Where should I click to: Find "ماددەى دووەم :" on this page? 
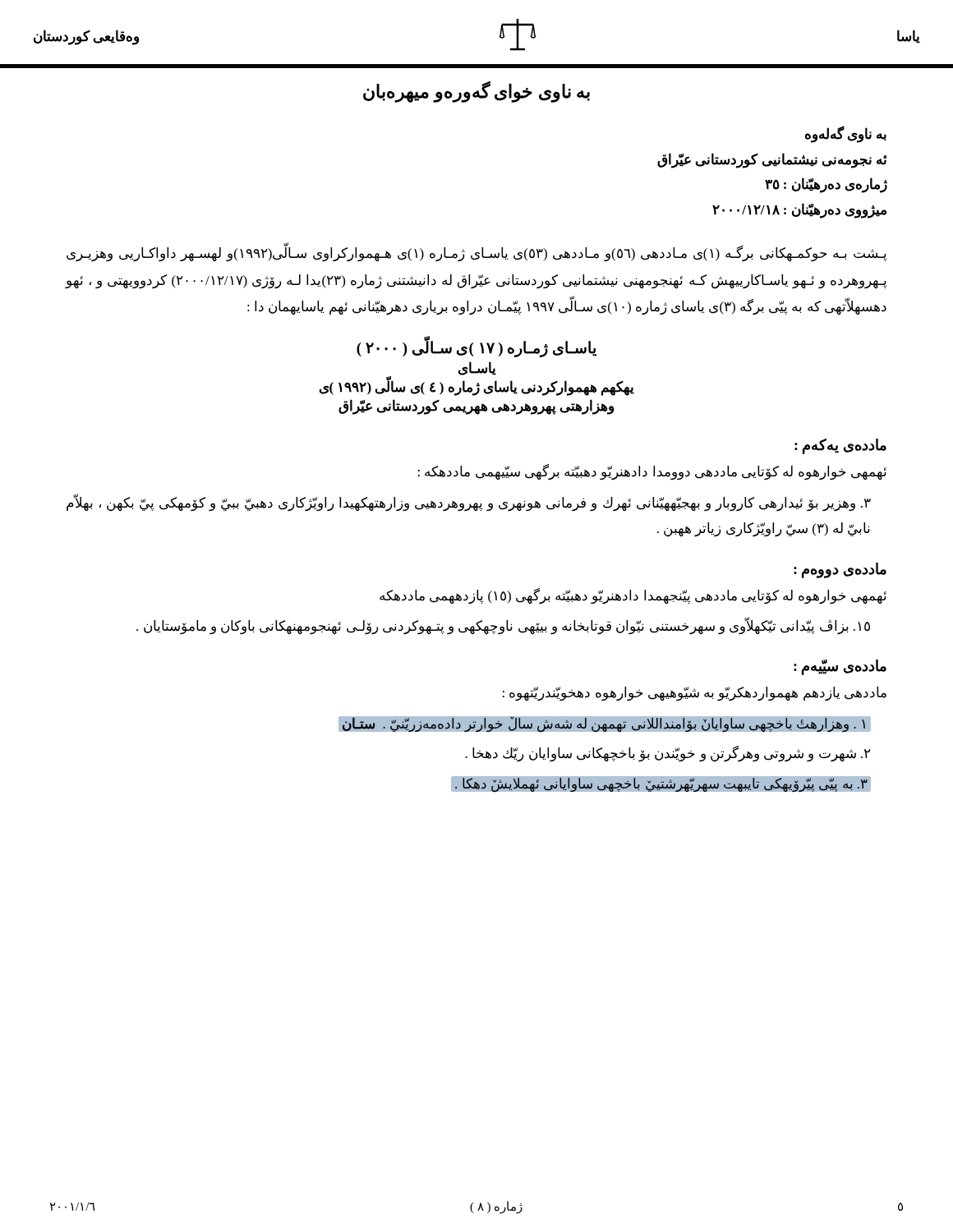tap(840, 569)
